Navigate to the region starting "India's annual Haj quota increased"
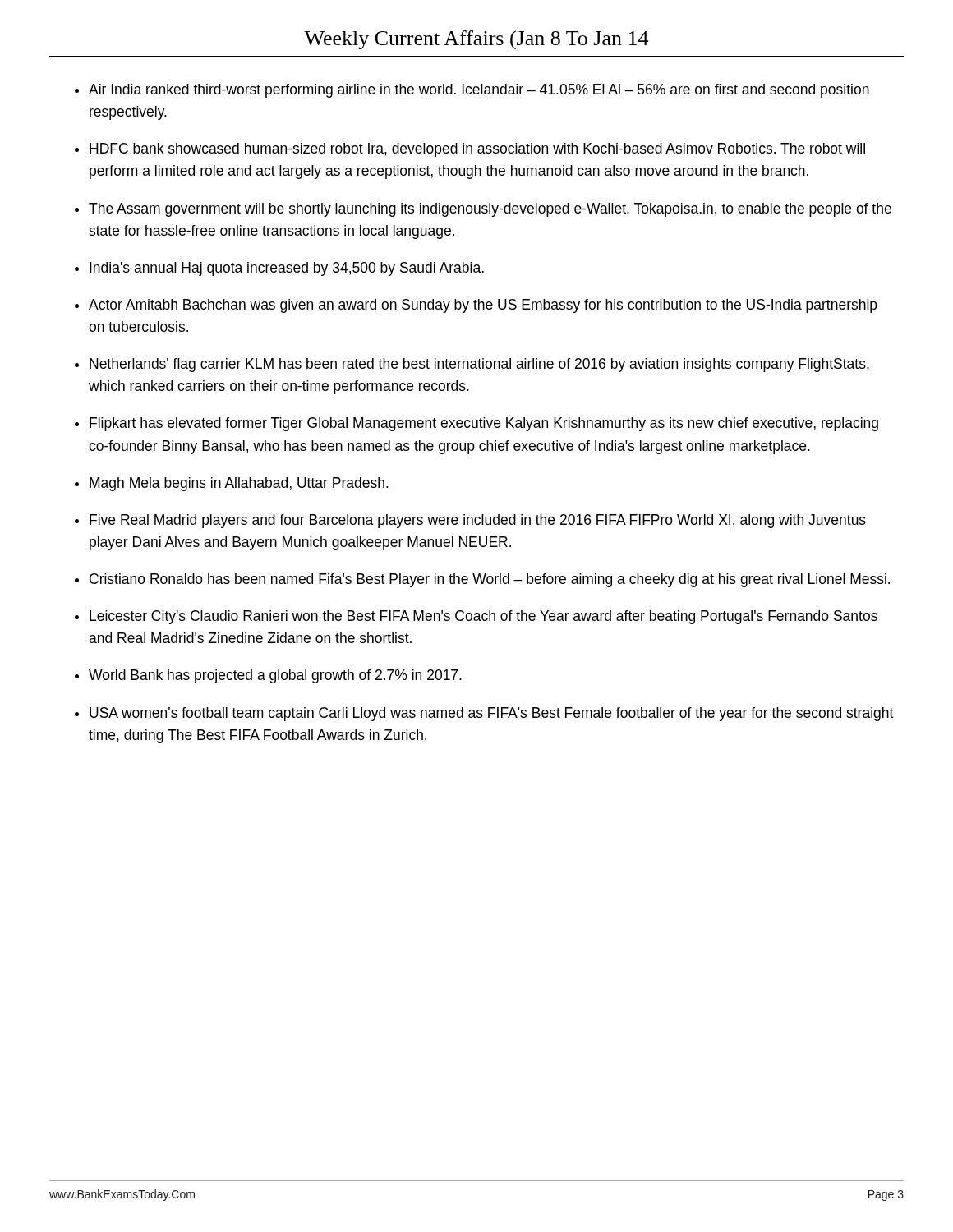953x1232 pixels. pyautogui.click(x=287, y=268)
